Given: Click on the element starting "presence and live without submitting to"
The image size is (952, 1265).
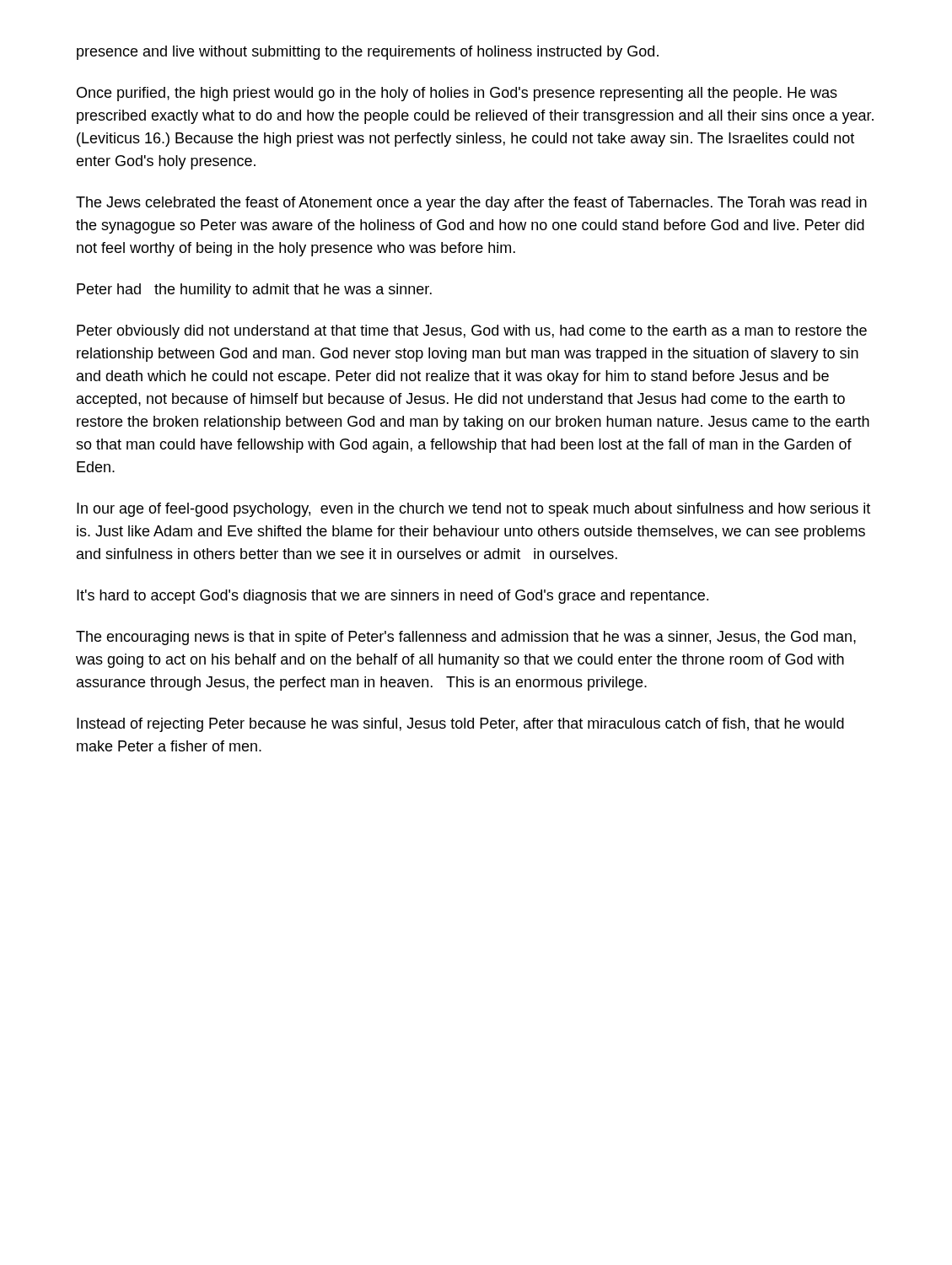Looking at the screenshot, I should pos(368,51).
